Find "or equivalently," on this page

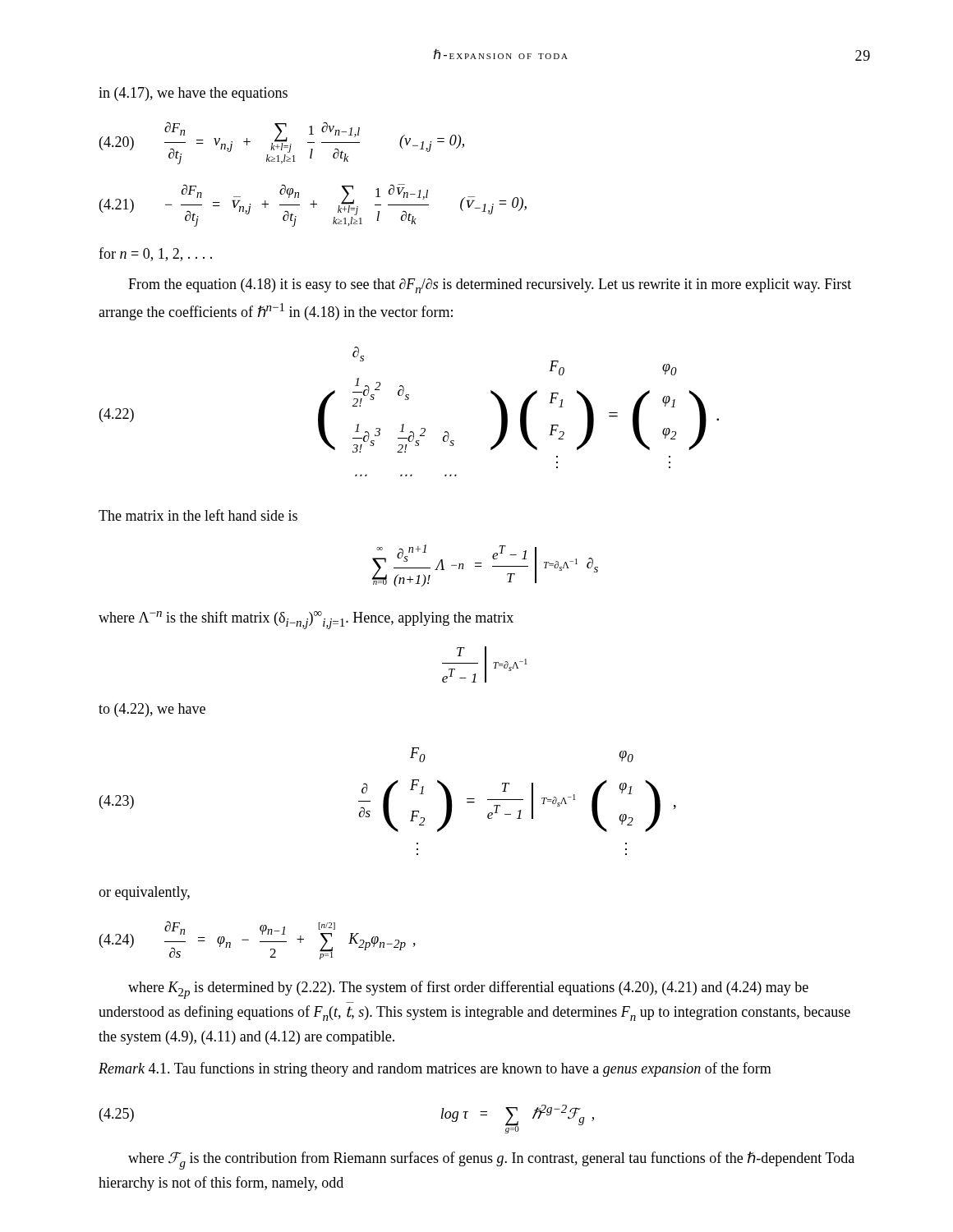pos(144,892)
